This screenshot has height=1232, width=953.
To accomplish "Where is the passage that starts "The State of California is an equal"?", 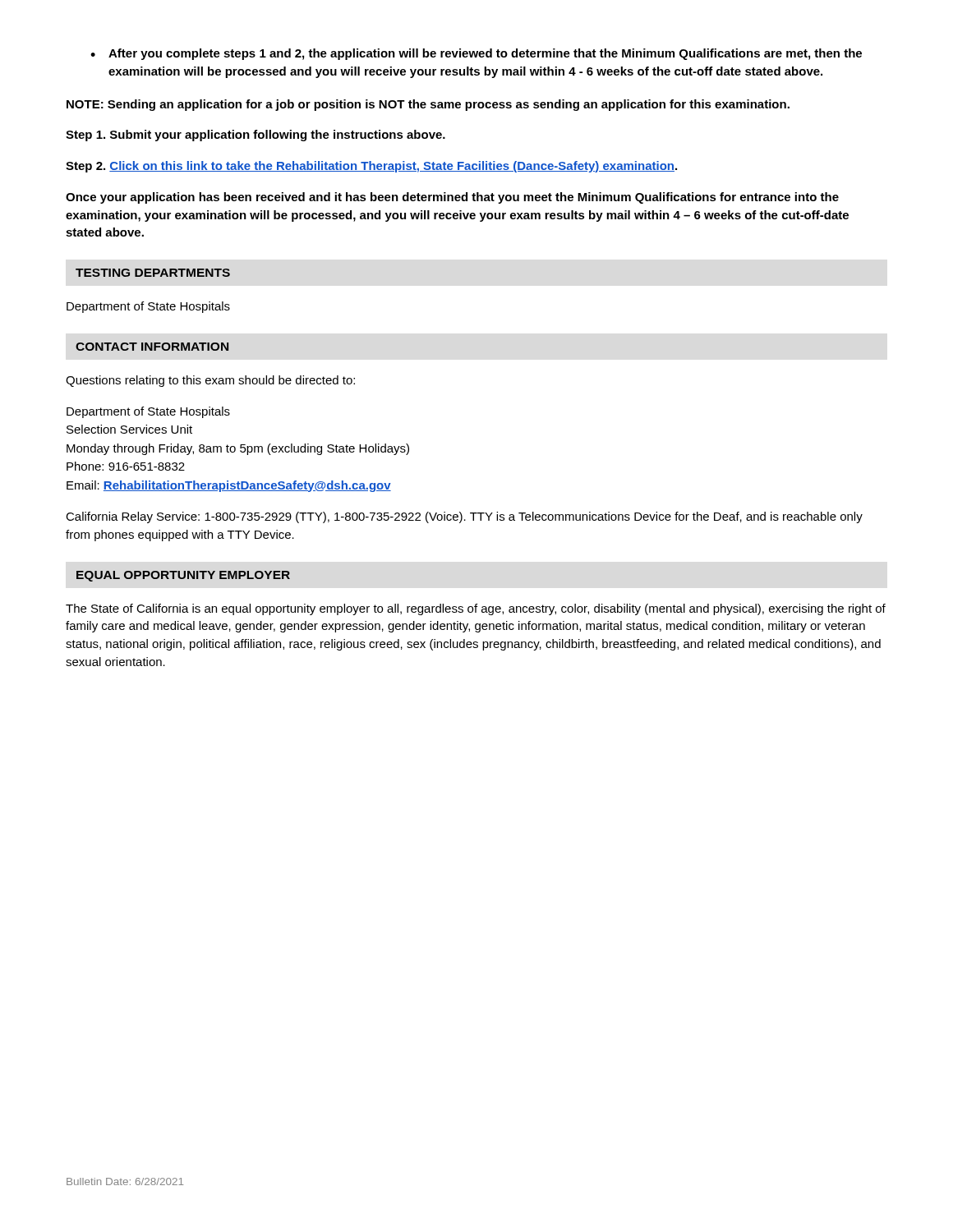I will point(476,635).
